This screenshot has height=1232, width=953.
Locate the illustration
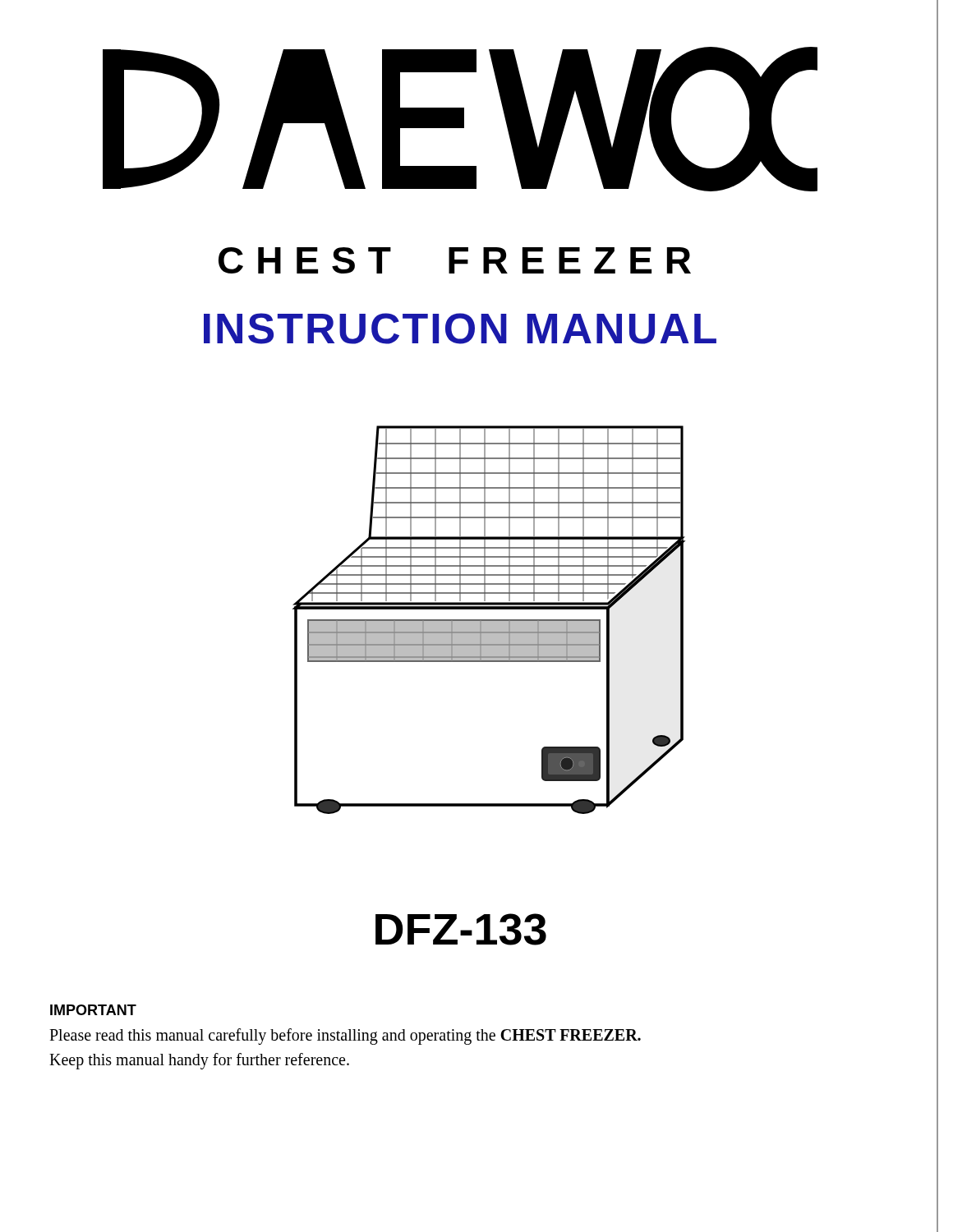tap(476, 624)
